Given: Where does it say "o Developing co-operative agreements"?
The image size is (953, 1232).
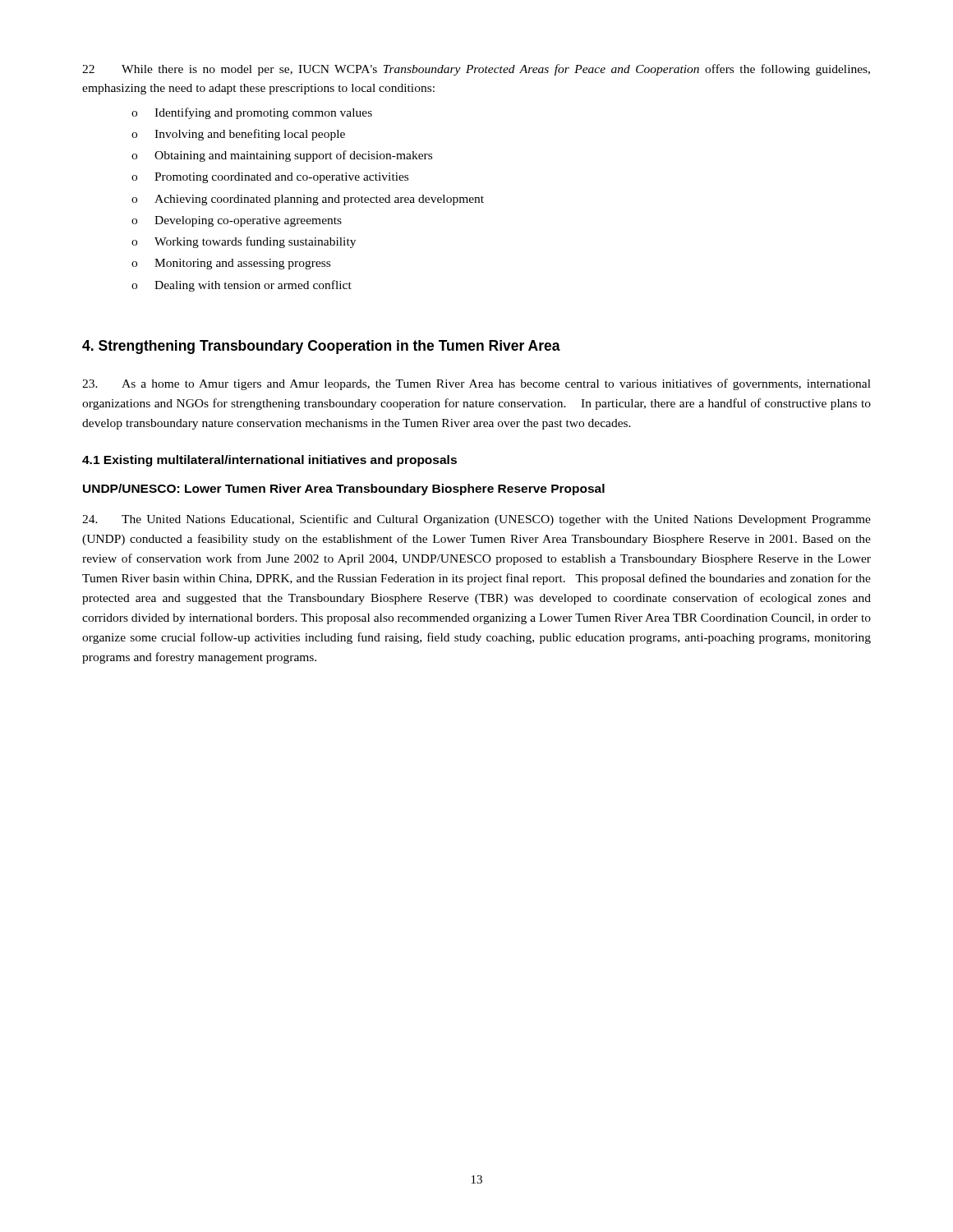Looking at the screenshot, I should 237,221.
